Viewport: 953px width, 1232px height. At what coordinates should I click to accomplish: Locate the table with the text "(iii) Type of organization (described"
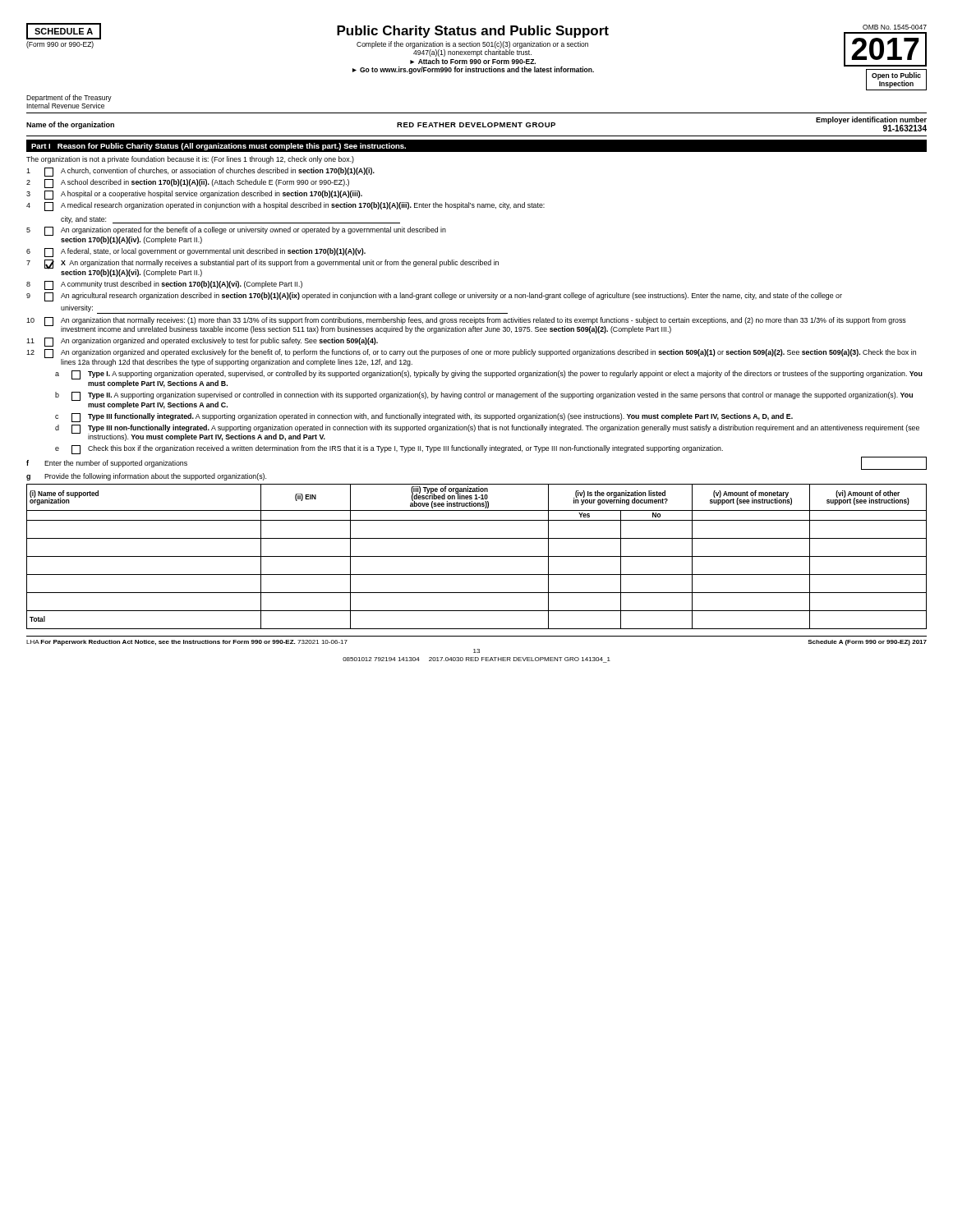(476, 557)
